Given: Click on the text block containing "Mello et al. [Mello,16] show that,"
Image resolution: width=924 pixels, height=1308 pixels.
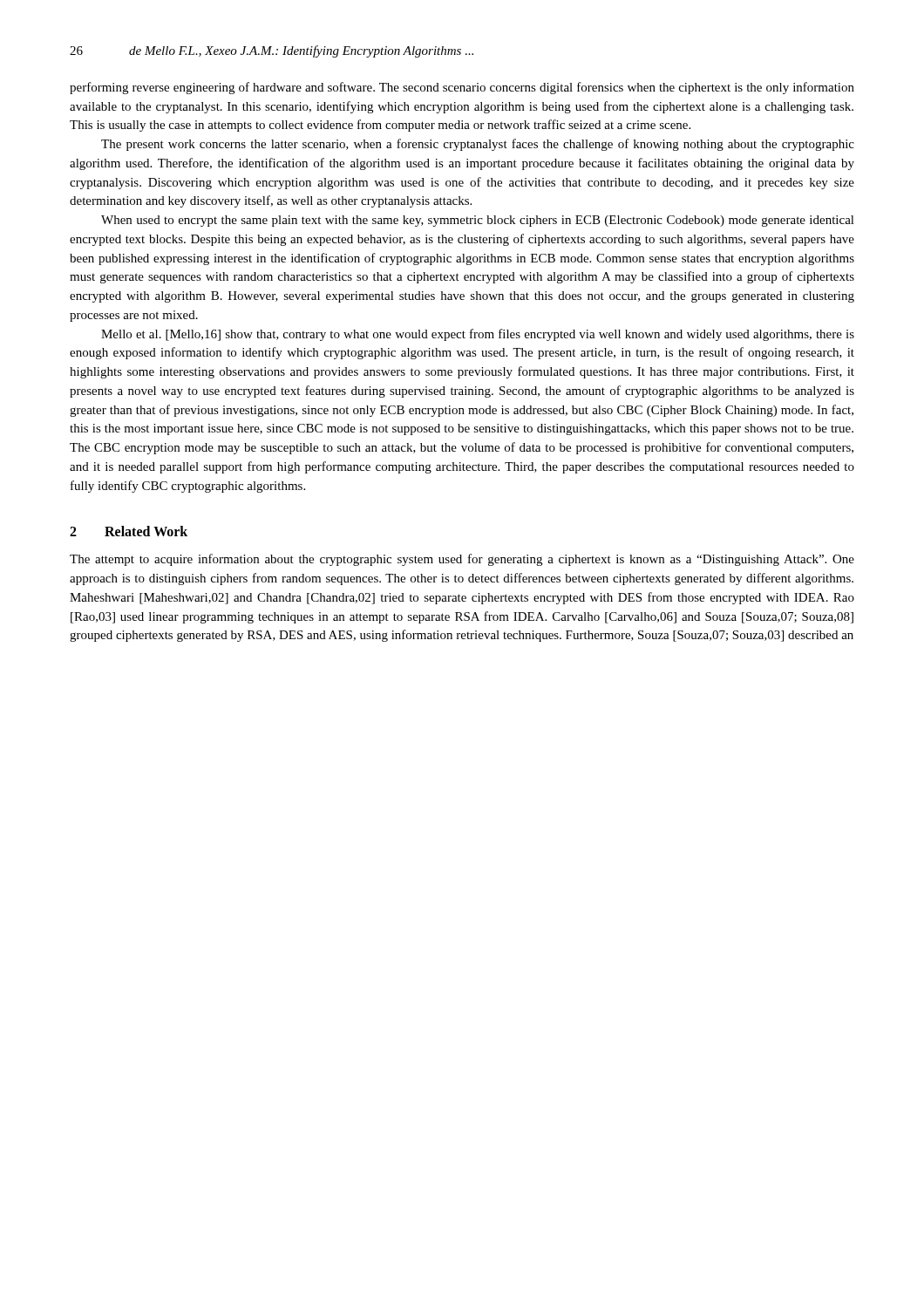Looking at the screenshot, I should coord(462,409).
